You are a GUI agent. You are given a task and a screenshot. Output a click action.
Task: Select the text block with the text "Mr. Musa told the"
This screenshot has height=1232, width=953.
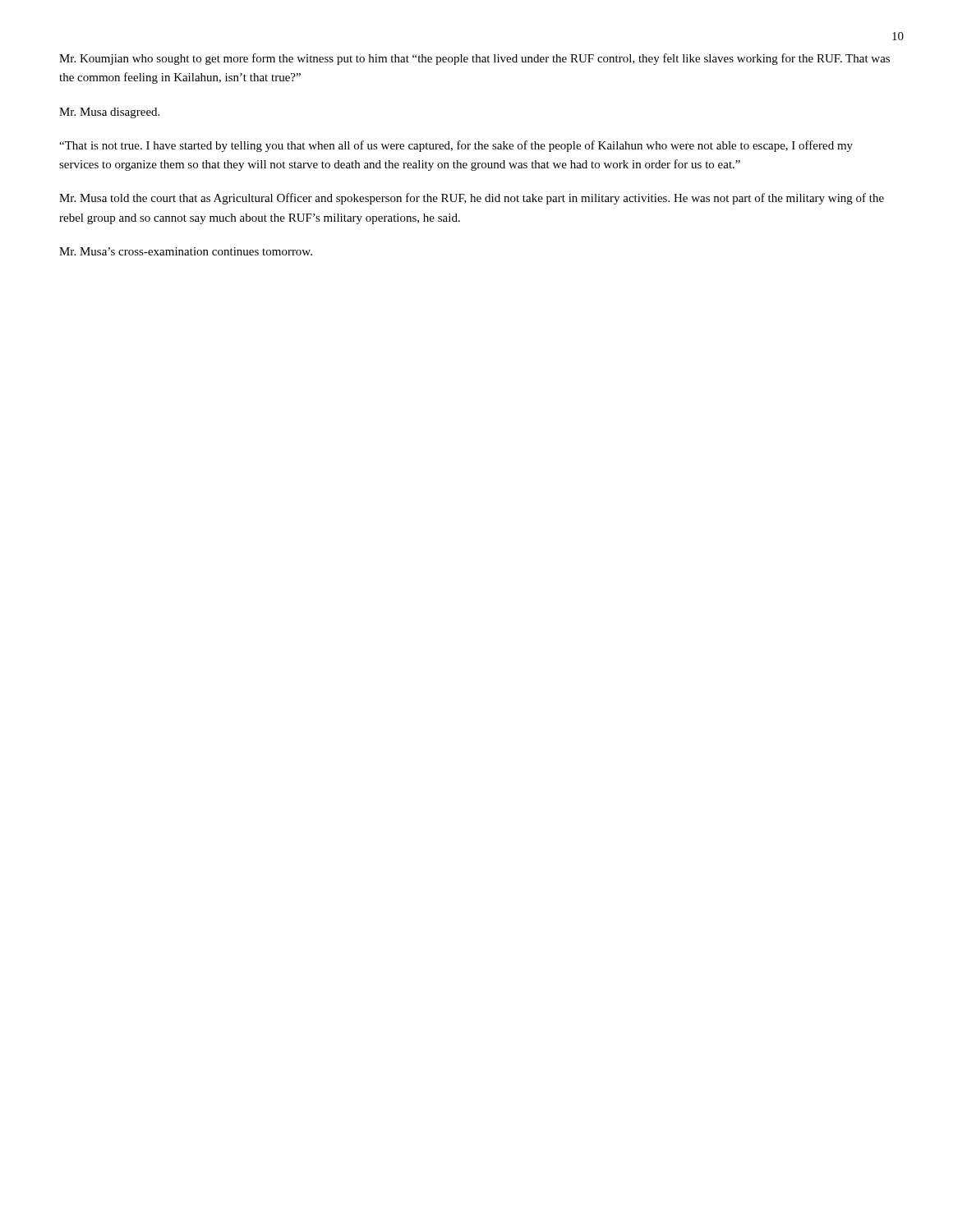click(472, 208)
